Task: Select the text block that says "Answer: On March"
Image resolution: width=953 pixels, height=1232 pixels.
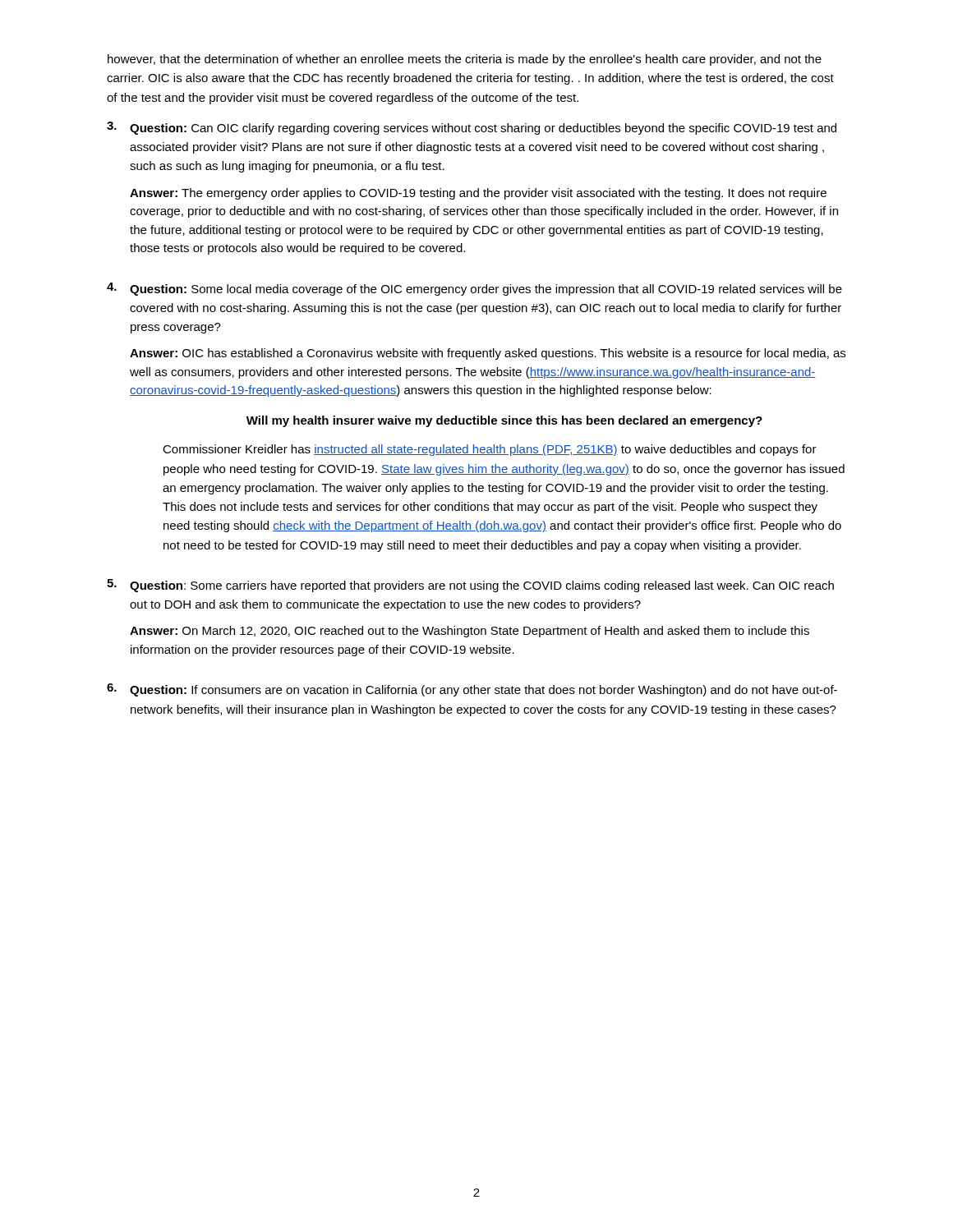Action: (488, 640)
